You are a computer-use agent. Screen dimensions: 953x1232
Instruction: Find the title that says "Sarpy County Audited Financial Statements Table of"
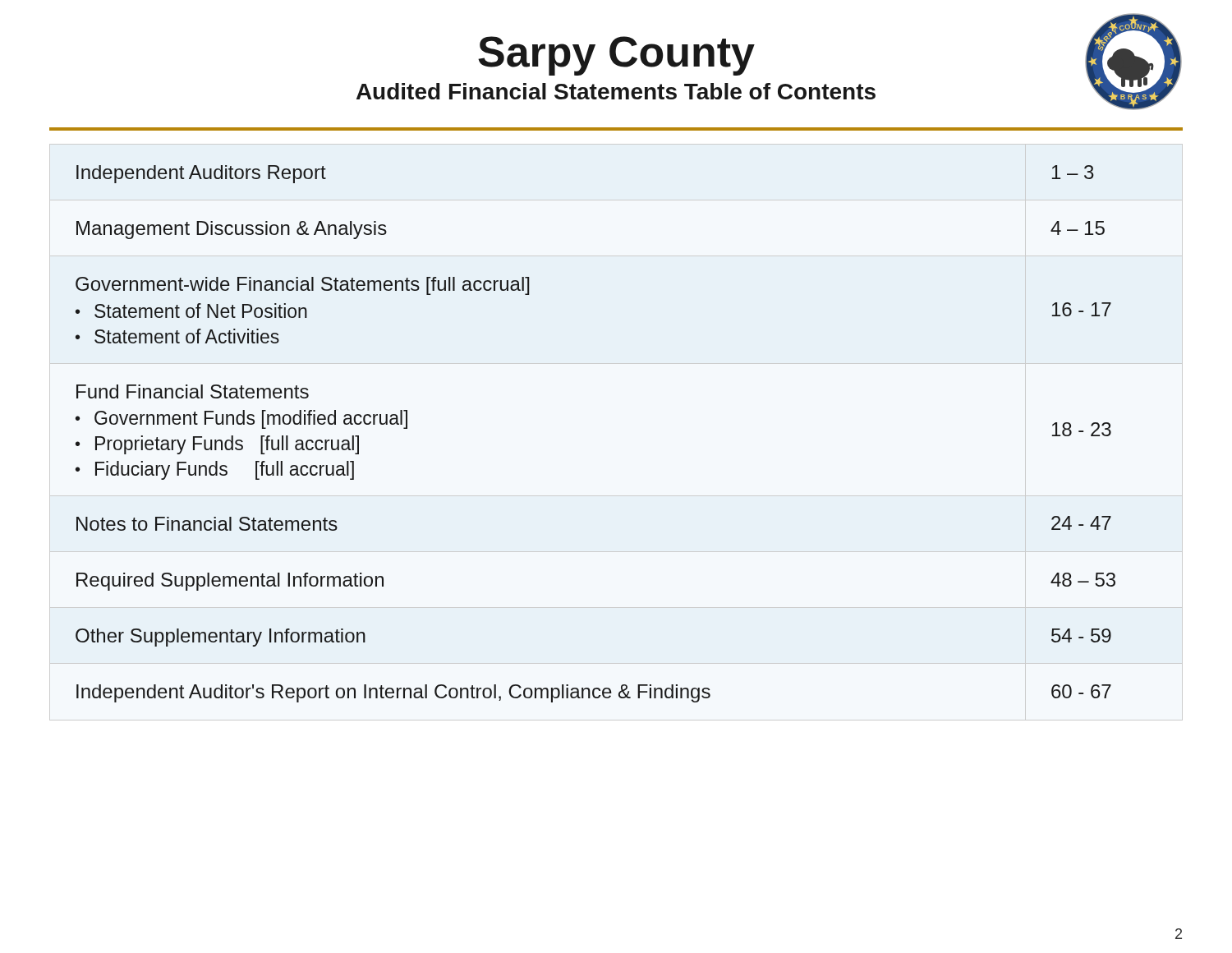click(616, 64)
